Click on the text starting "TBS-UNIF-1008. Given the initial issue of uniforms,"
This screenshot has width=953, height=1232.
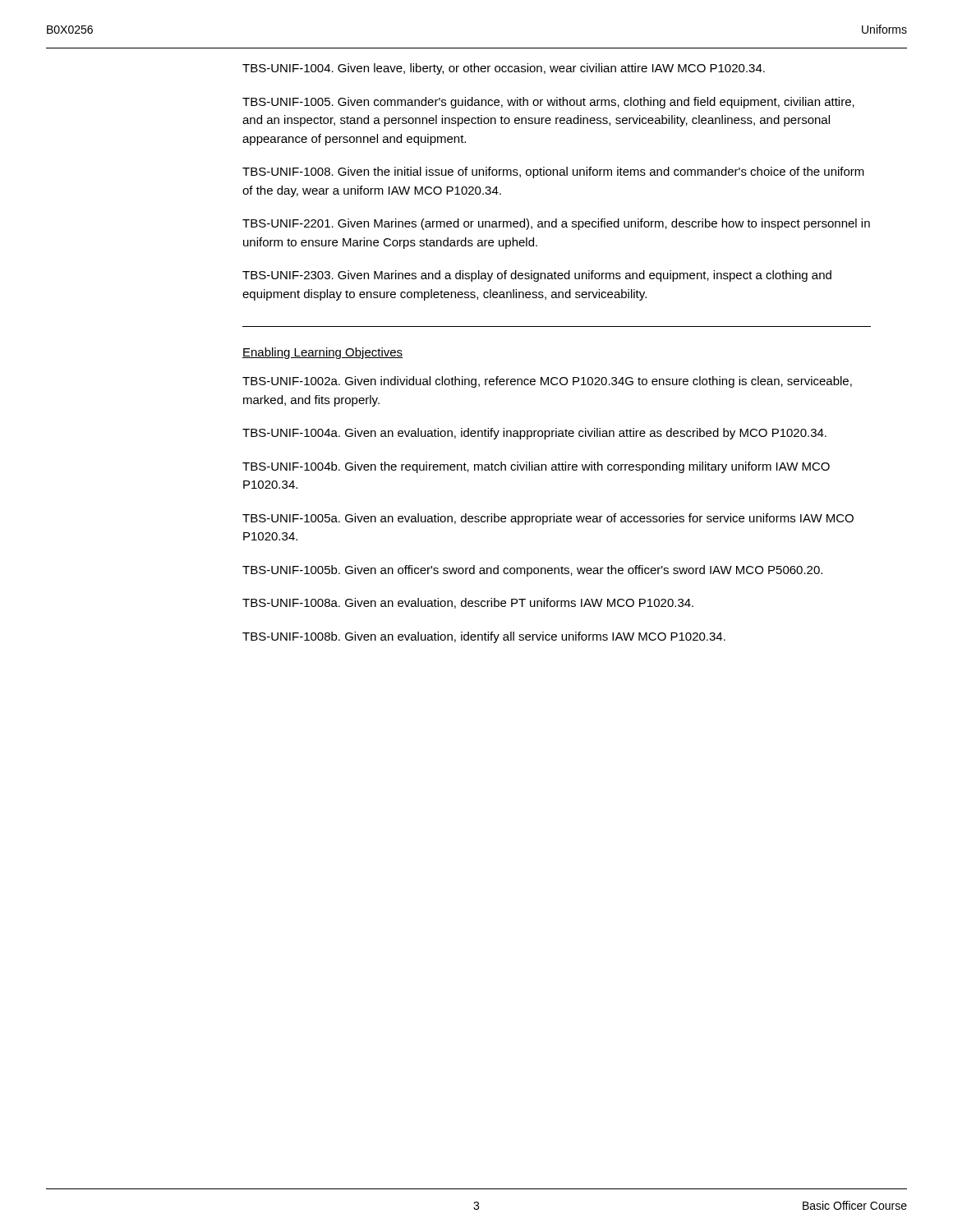pos(553,180)
